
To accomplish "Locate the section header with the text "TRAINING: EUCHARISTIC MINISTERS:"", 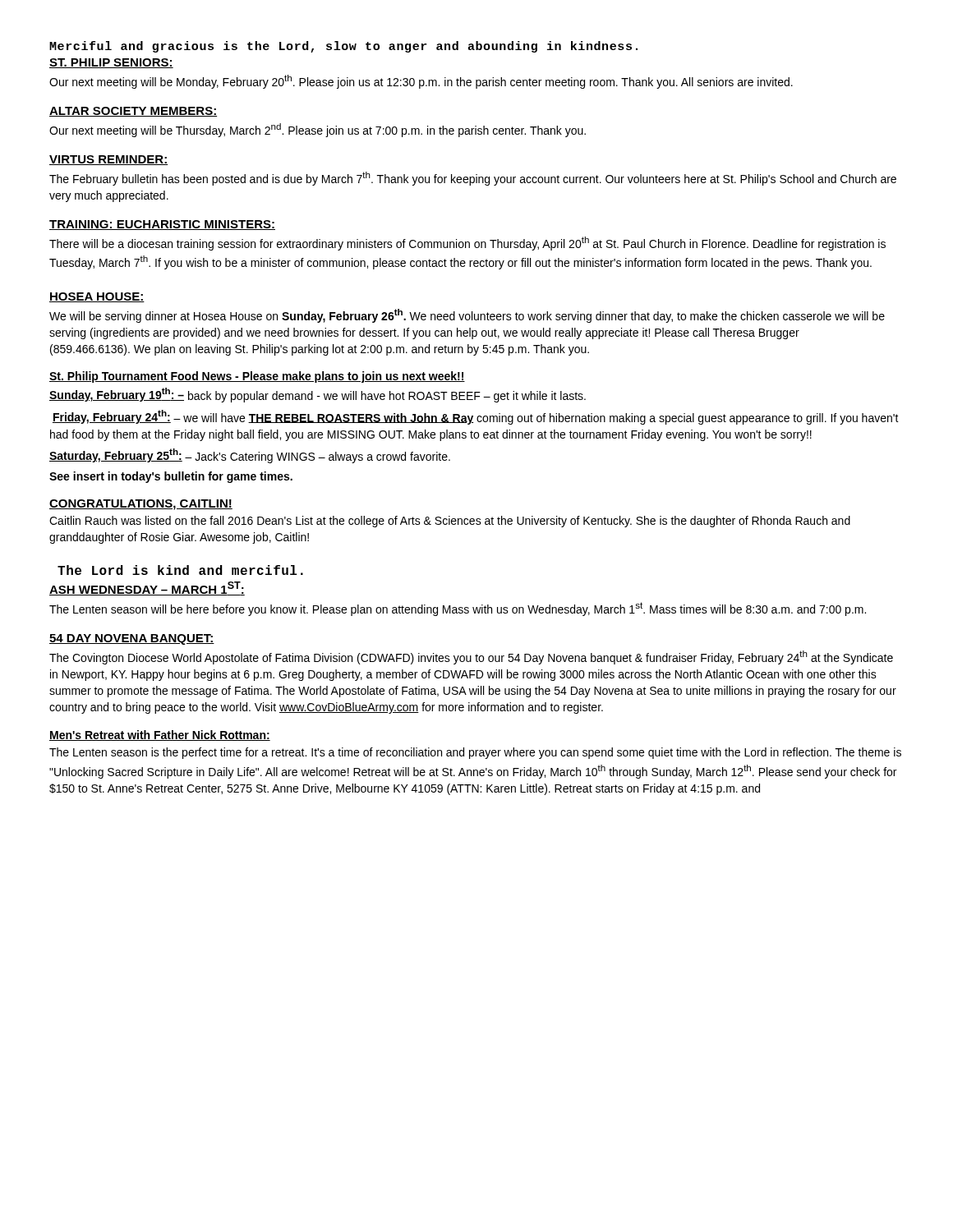I will [x=162, y=224].
